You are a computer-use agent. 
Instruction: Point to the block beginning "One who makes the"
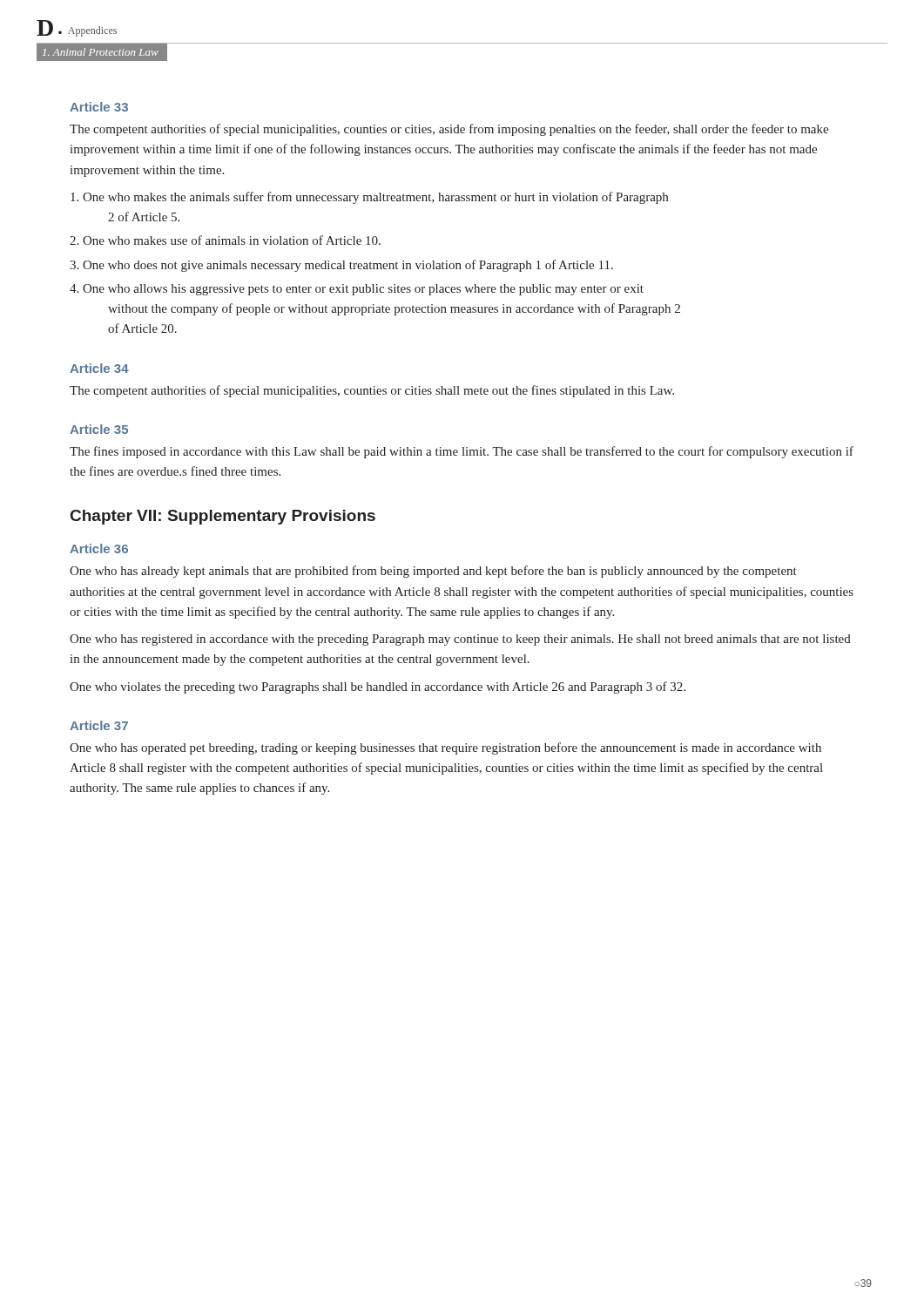462,207
